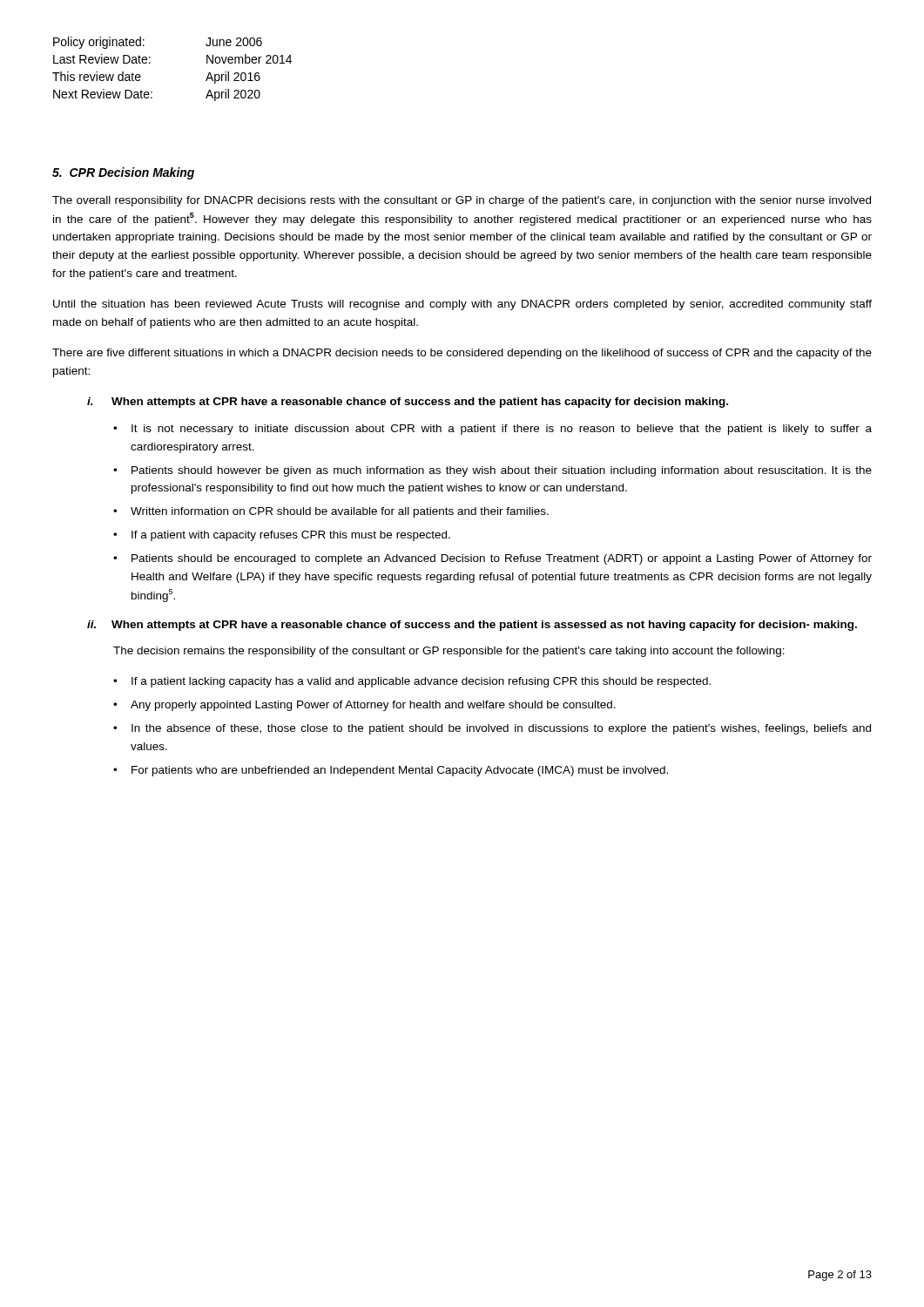The height and width of the screenshot is (1307, 924).
Task: Click the passage that begins "i. When attempts"
Action: click(x=408, y=402)
